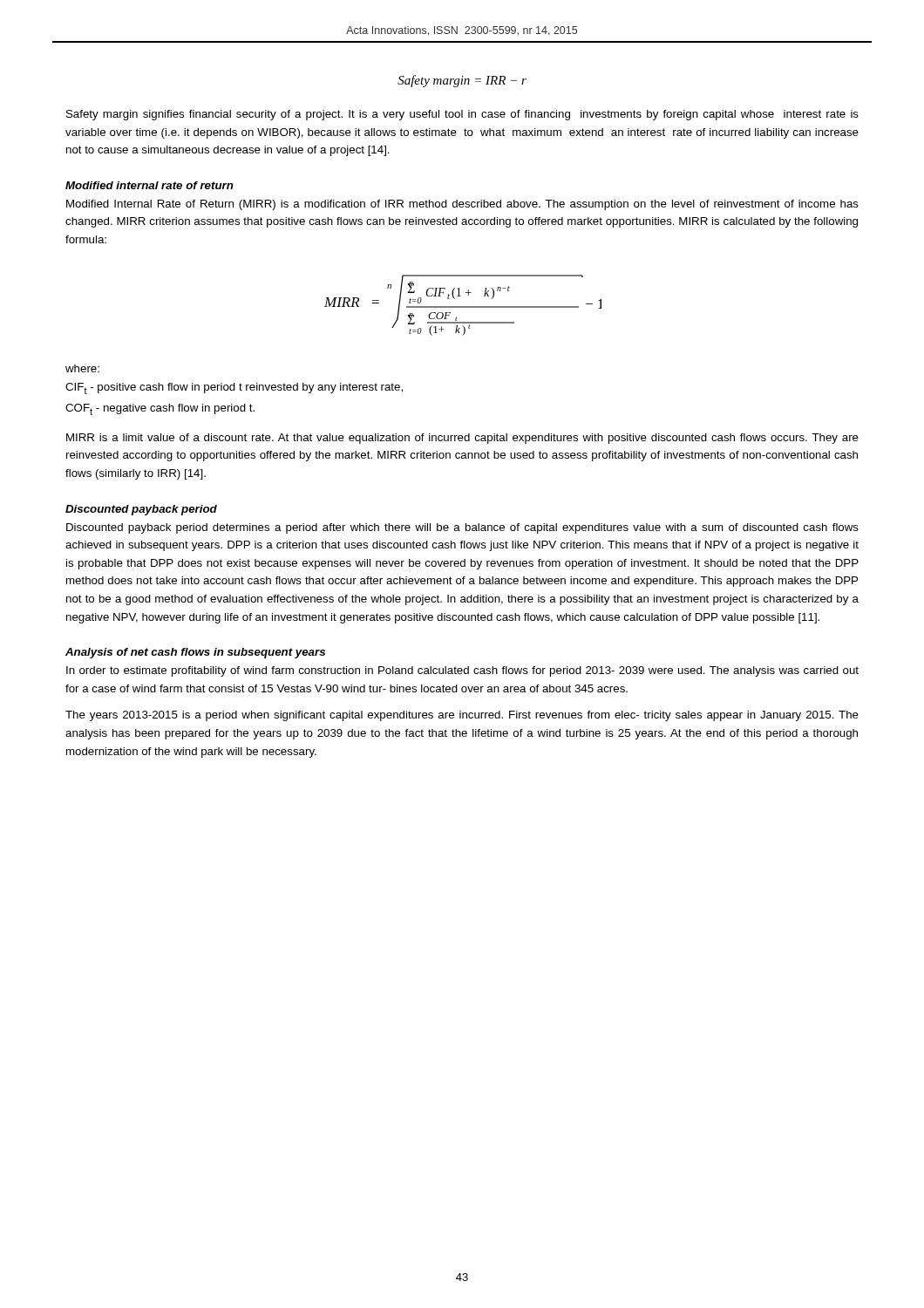Click on the passage starting "Safety margin ="
Screen dimensions: 1308x924
pos(462,80)
